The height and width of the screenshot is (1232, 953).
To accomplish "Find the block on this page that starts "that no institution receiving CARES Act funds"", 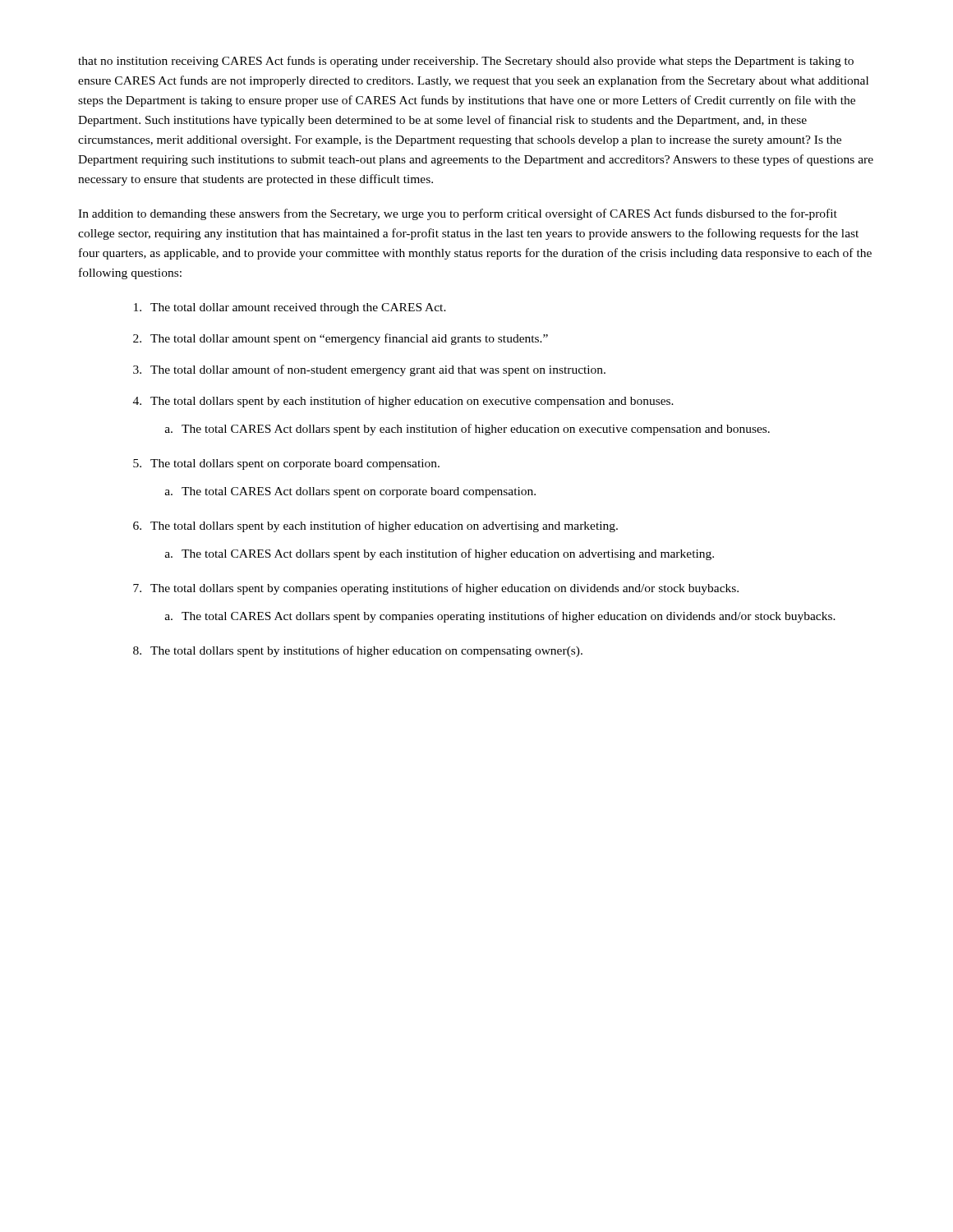I will coord(476,120).
